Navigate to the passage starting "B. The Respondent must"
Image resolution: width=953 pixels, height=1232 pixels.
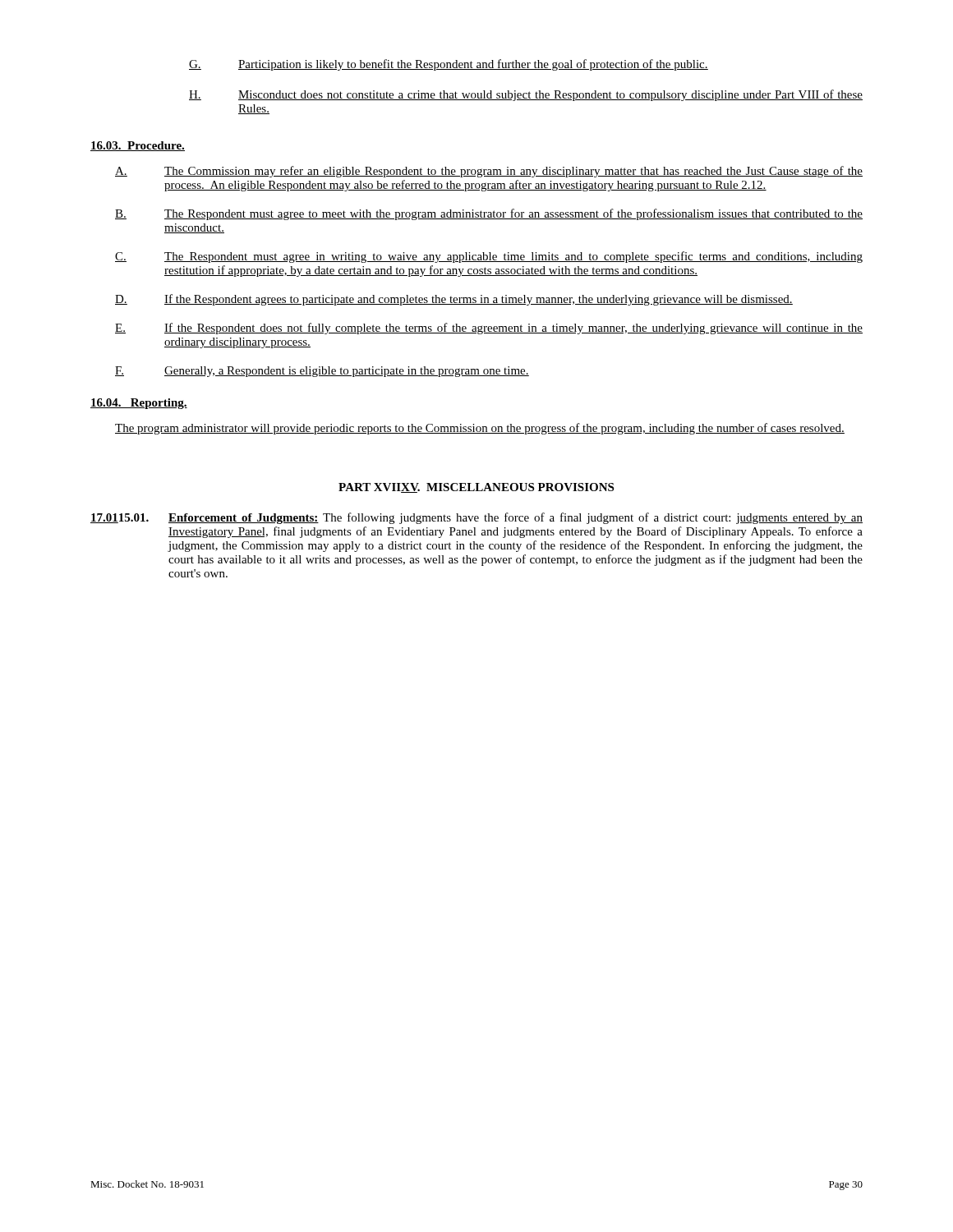point(489,221)
